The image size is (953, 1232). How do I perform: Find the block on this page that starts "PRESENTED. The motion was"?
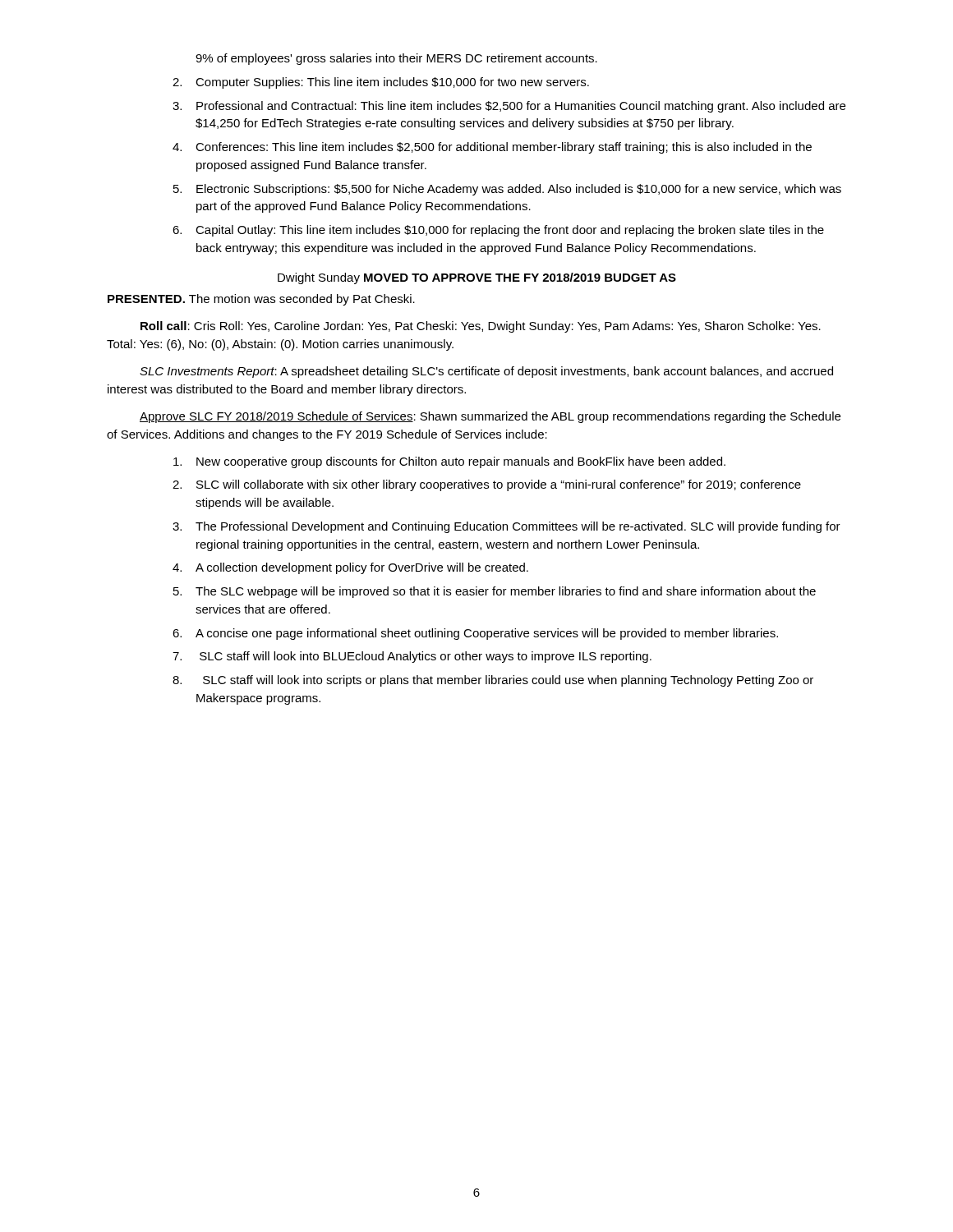click(x=261, y=299)
